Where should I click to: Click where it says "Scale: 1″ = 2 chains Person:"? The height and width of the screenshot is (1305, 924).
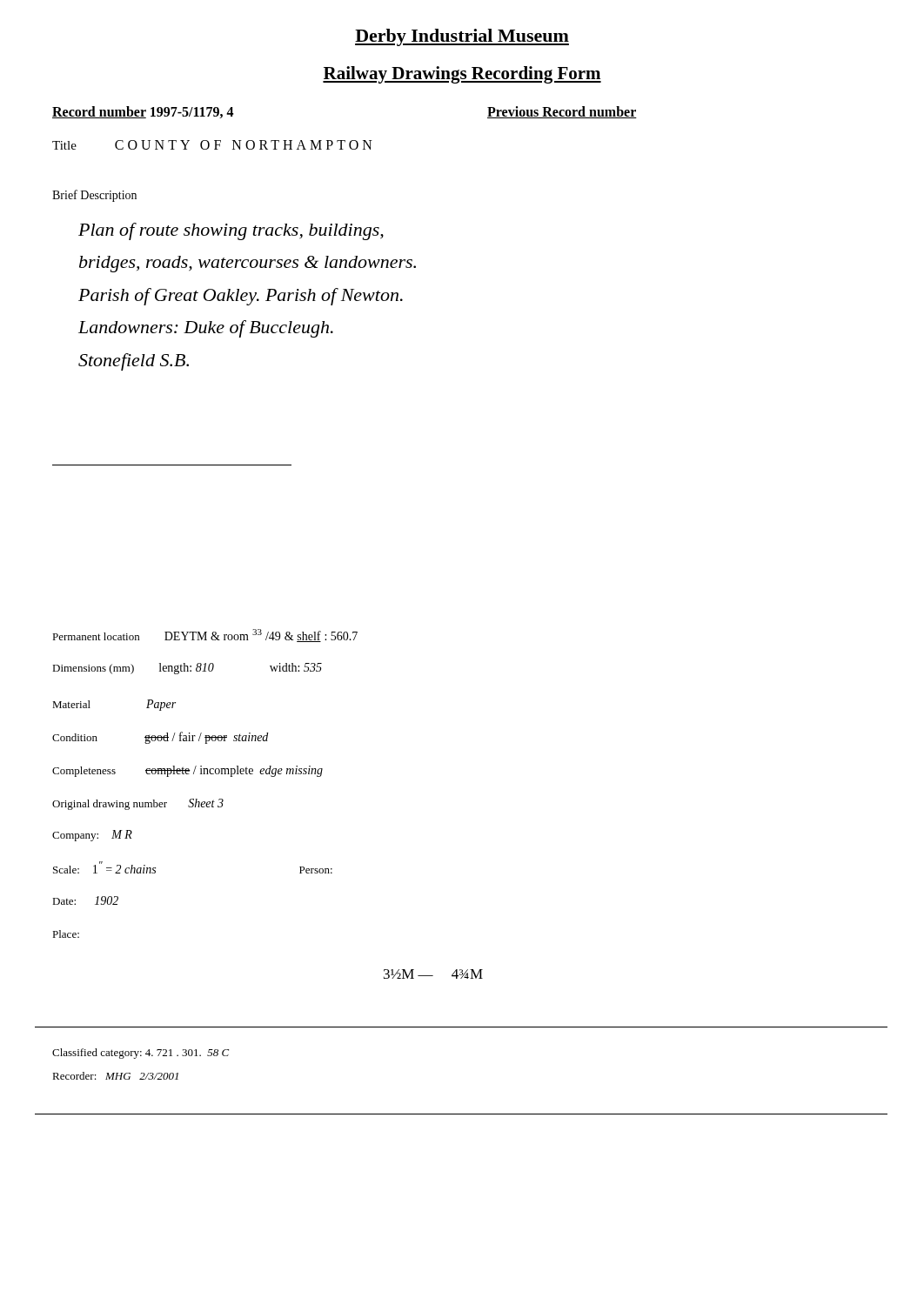62,869
